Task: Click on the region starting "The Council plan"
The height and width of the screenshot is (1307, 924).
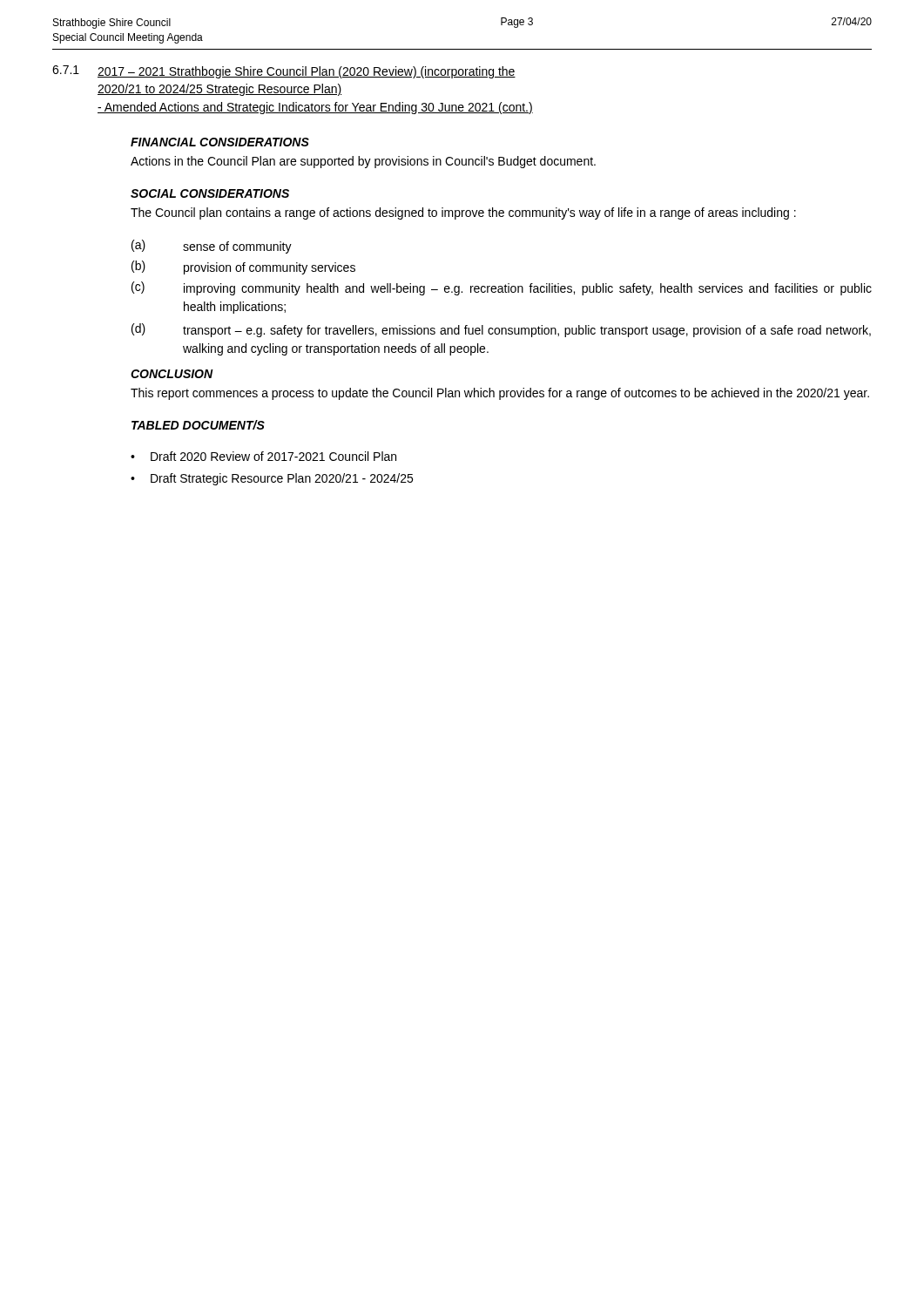Action: tap(464, 213)
